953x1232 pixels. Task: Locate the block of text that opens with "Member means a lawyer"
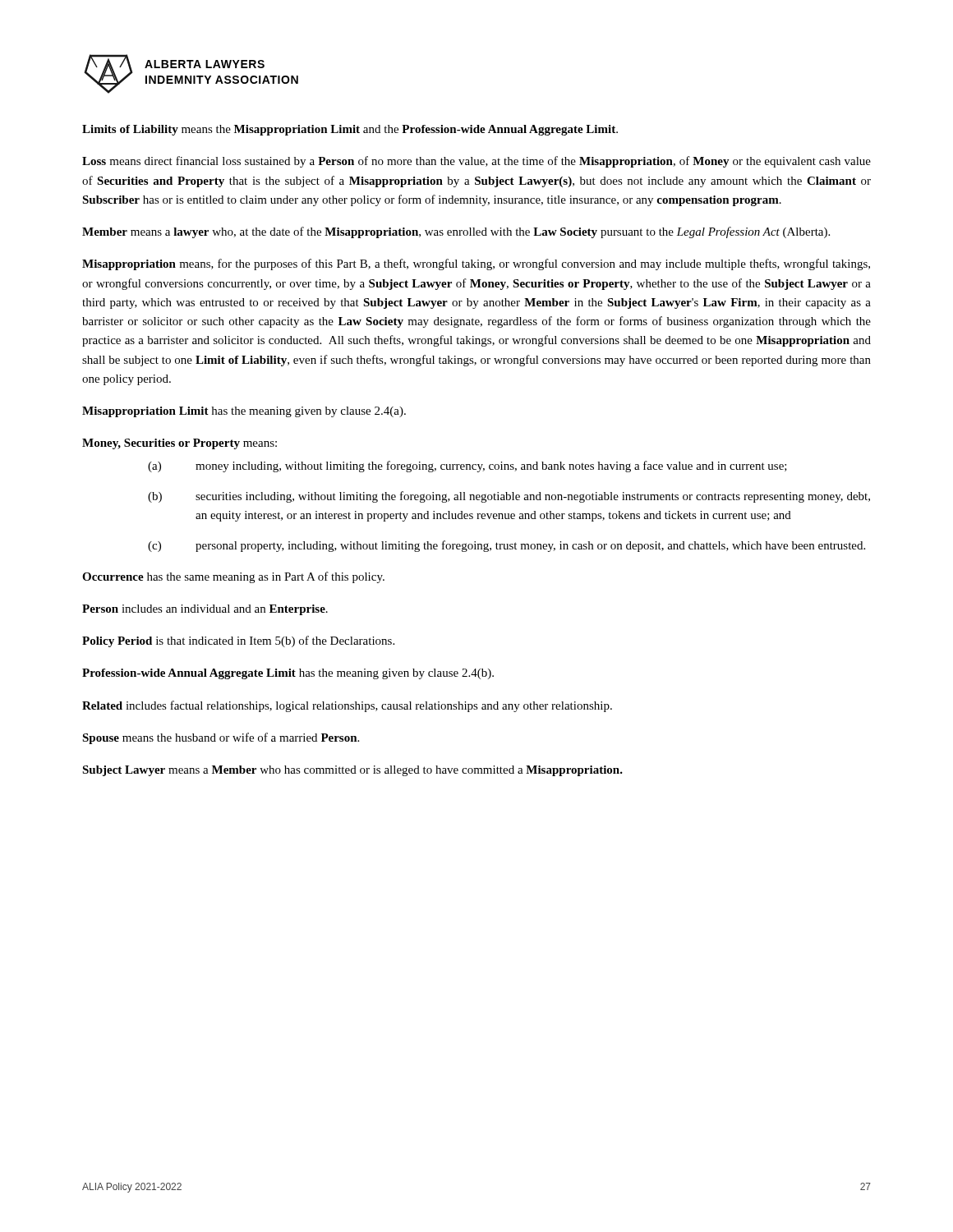(456, 232)
